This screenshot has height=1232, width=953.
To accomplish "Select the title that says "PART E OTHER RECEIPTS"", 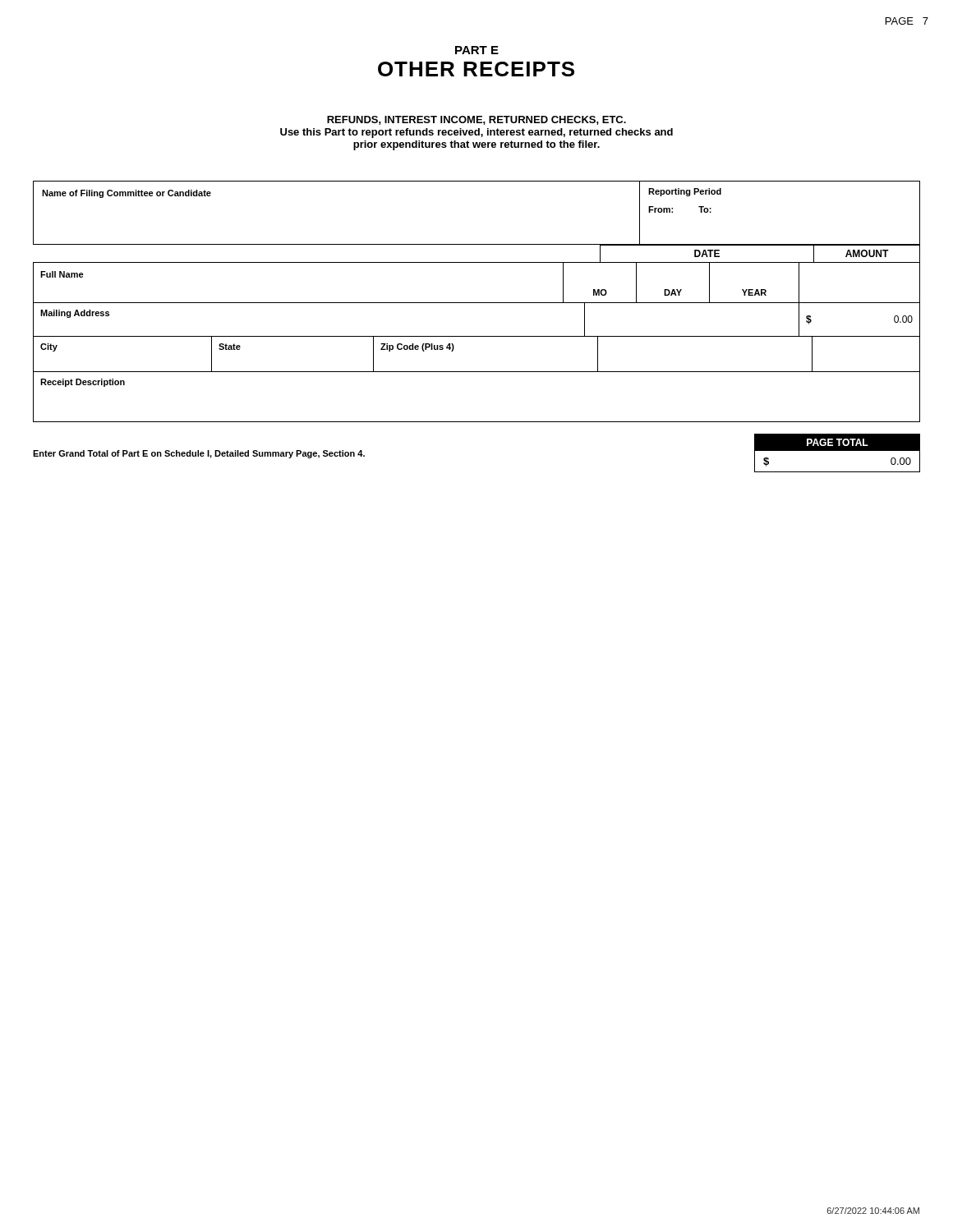I will (476, 62).
